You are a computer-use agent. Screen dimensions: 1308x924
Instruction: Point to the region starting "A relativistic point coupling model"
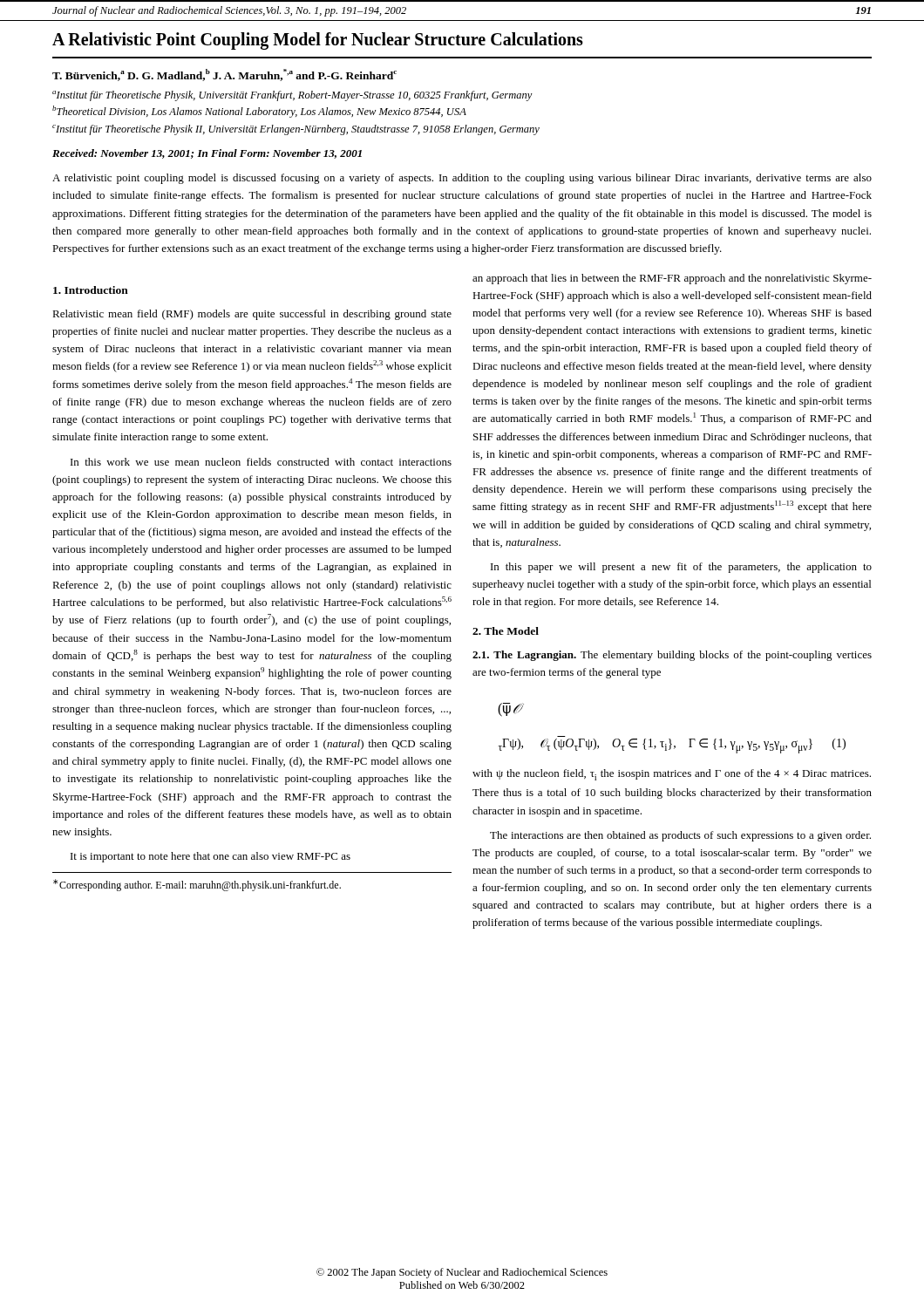tap(462, 213)
